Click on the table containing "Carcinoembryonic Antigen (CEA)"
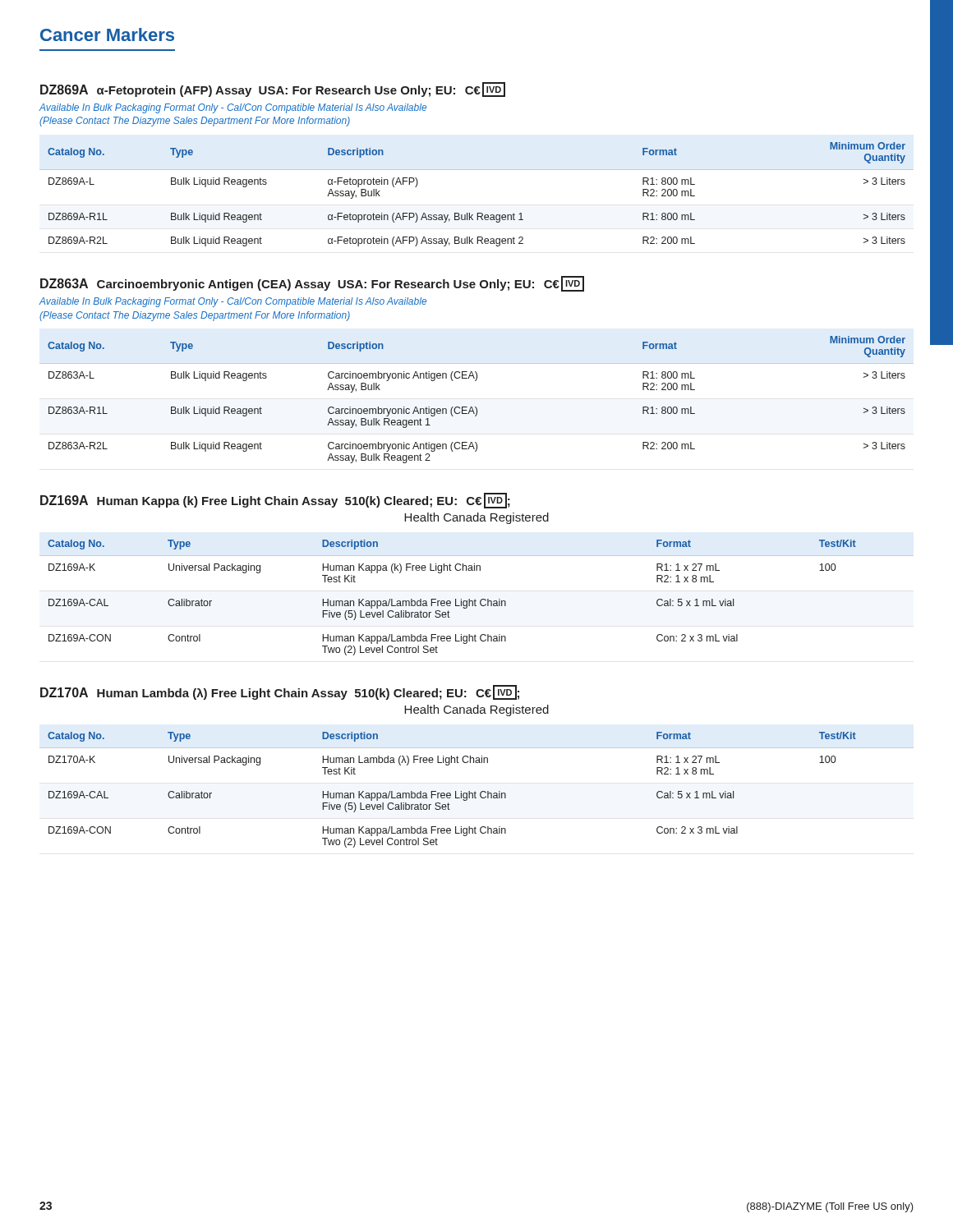The height and width of the screenshot is (1232, 953). (x=476, y=400)
